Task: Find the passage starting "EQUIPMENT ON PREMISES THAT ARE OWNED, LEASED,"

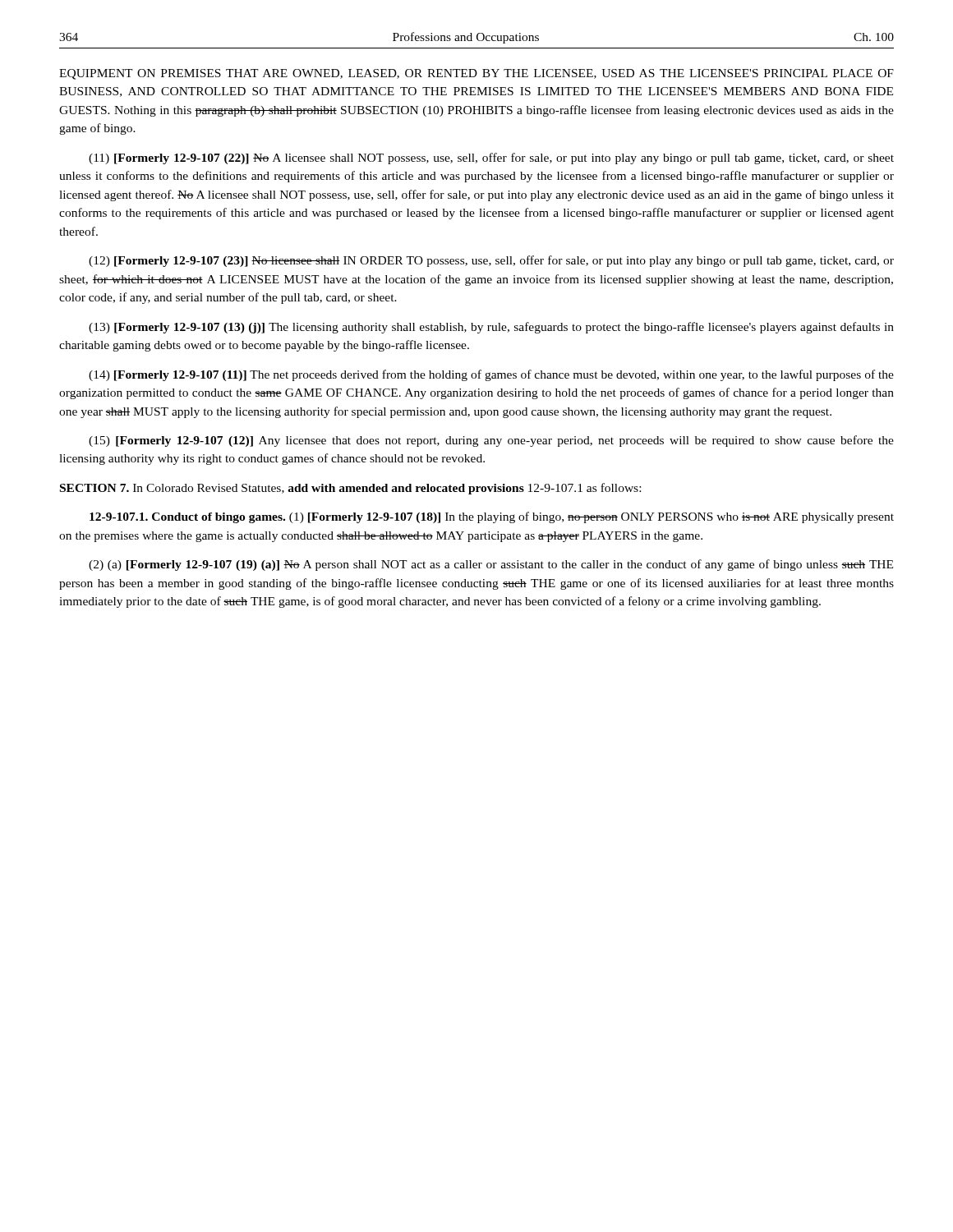Action: click(476, 101)
